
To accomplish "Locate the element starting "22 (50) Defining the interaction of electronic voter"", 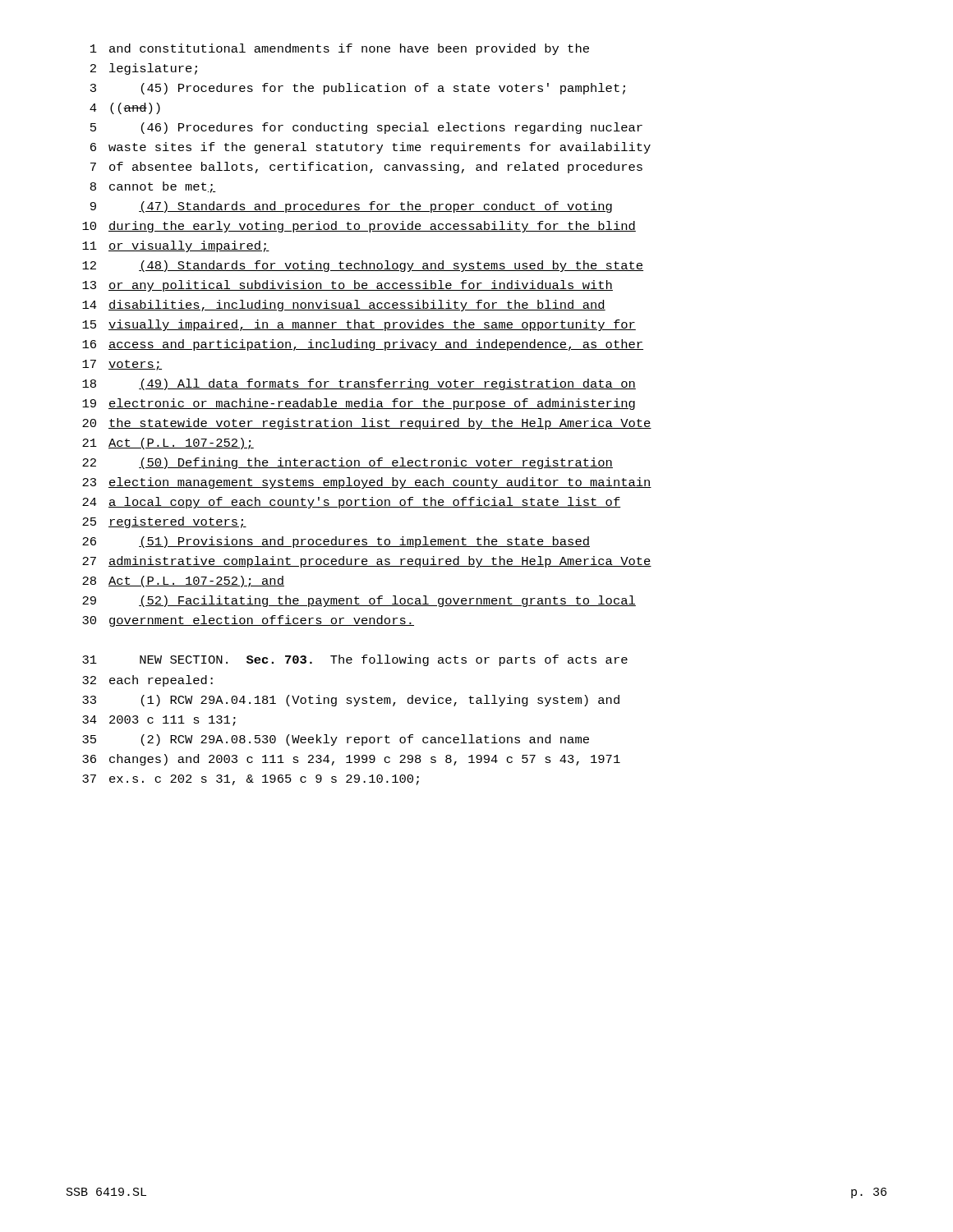I will point(476,493).
